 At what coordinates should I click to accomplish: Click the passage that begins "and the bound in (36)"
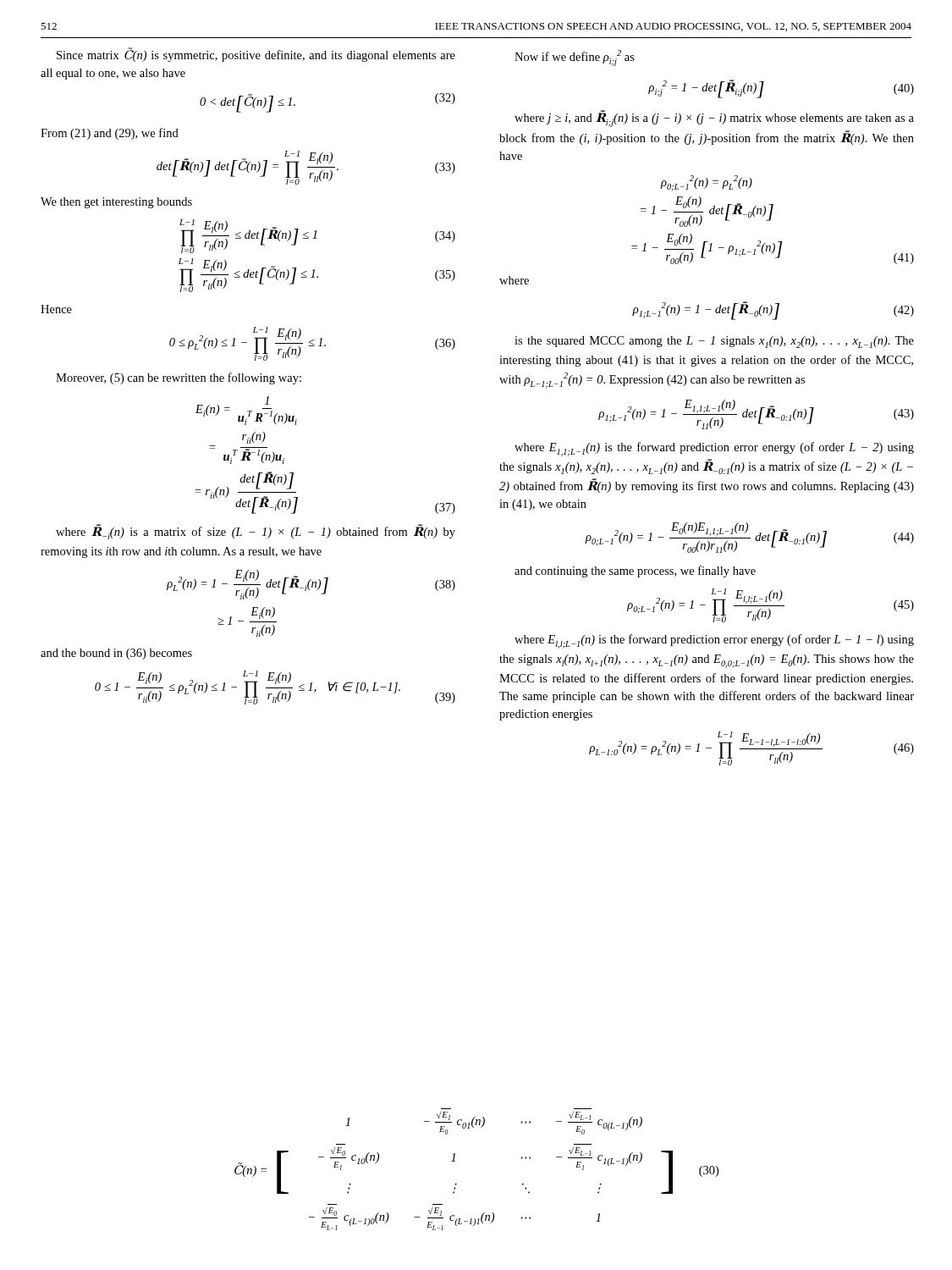click(x=116, y=653)
